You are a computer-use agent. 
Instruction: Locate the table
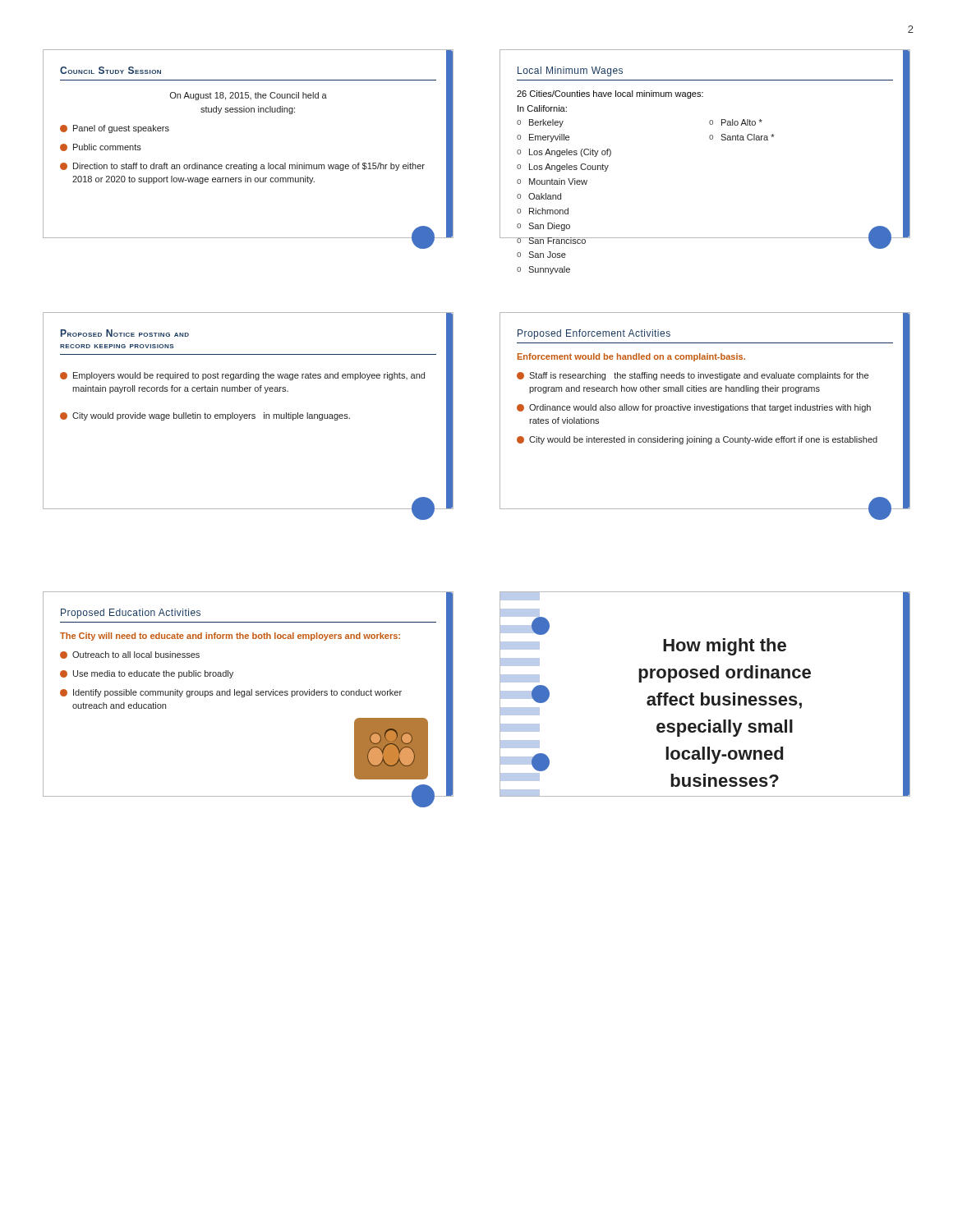click(x=705, y=144)
